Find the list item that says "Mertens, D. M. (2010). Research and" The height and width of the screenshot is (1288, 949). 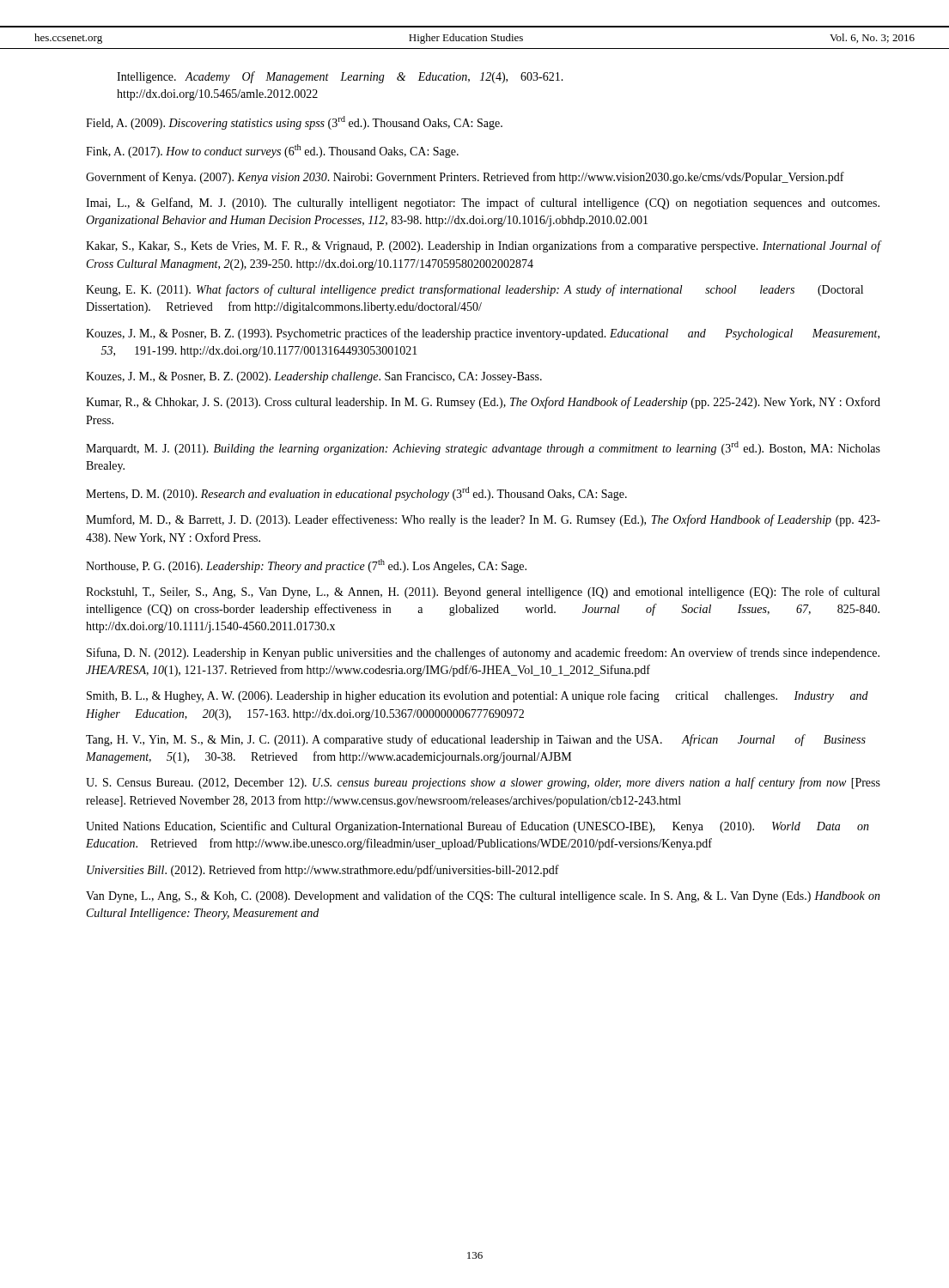coord(483,493)
